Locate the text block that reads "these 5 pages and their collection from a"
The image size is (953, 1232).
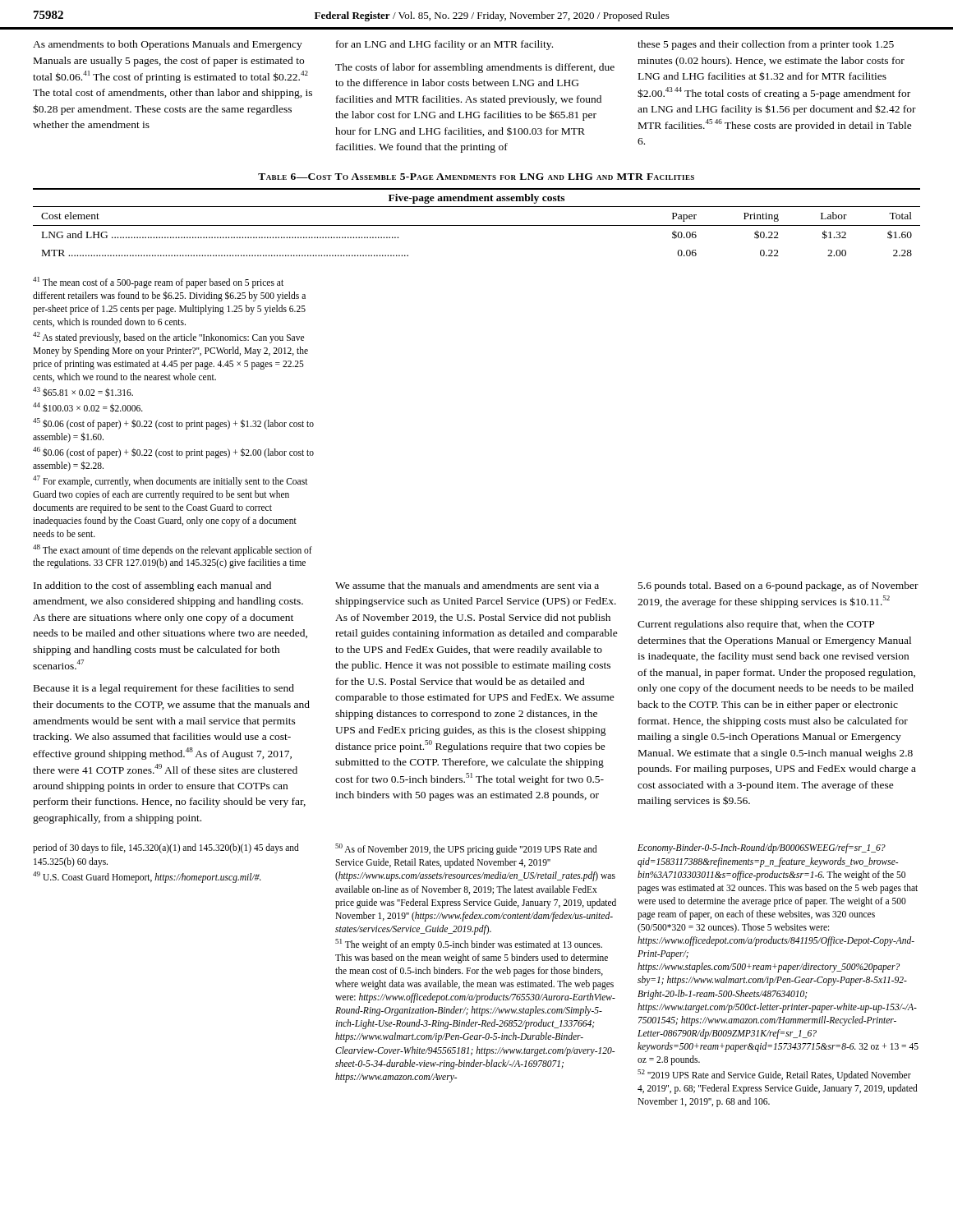click(779, 93)
